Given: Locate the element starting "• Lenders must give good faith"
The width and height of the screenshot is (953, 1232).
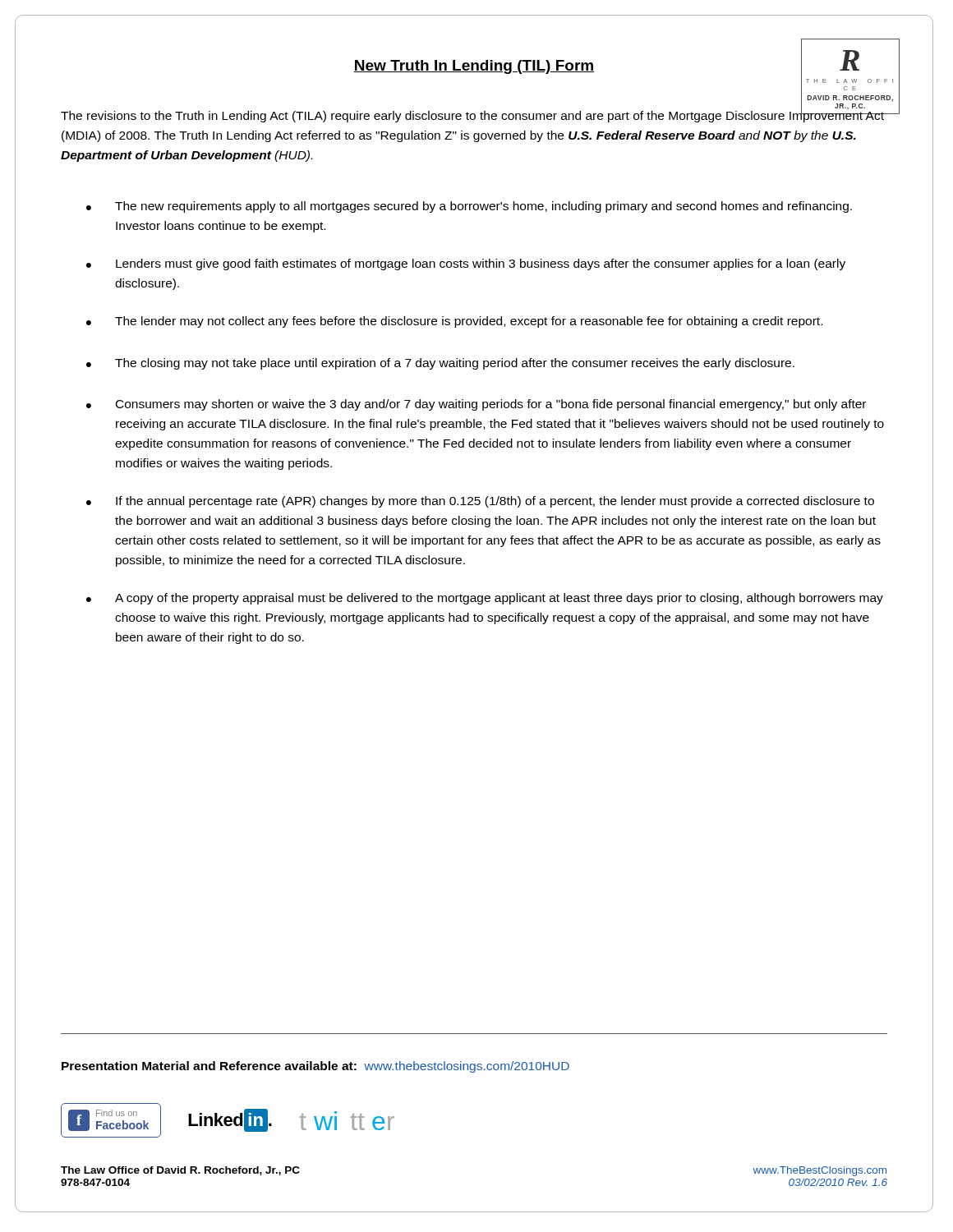Looking at the screenshot, I should [486, 274].
